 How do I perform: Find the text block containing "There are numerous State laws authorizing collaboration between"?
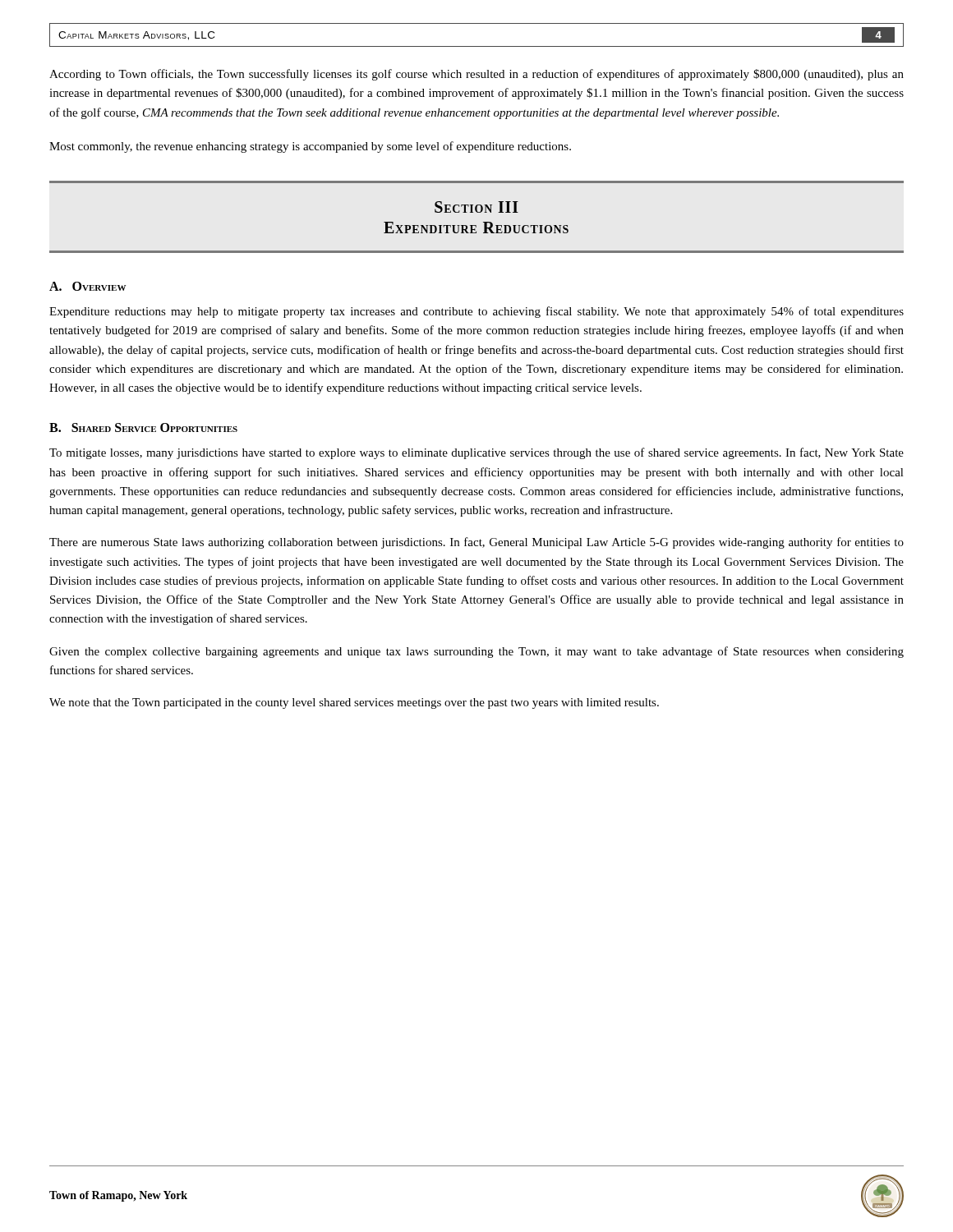click(x=476, y=580)
